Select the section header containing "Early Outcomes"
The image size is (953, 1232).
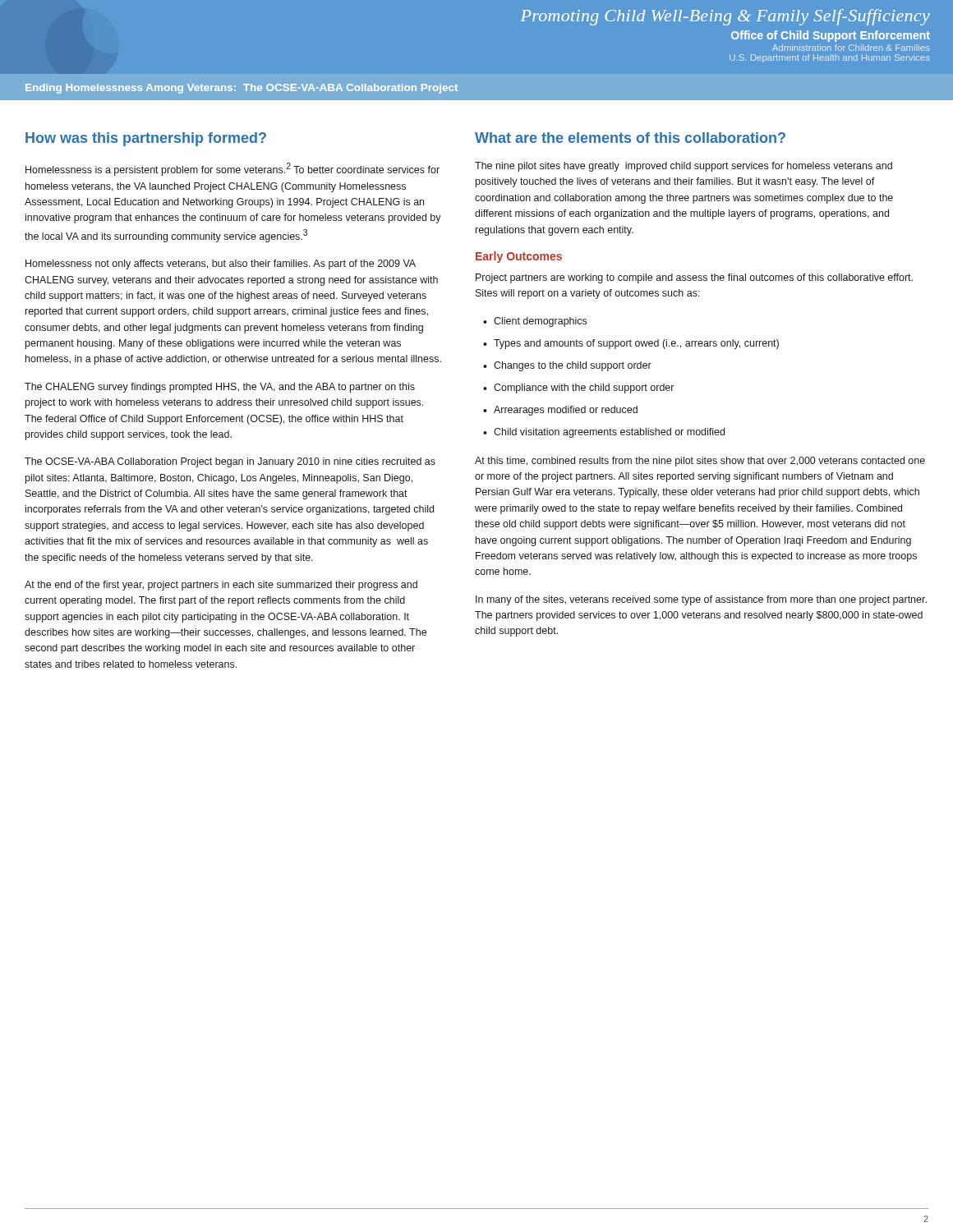519,256
